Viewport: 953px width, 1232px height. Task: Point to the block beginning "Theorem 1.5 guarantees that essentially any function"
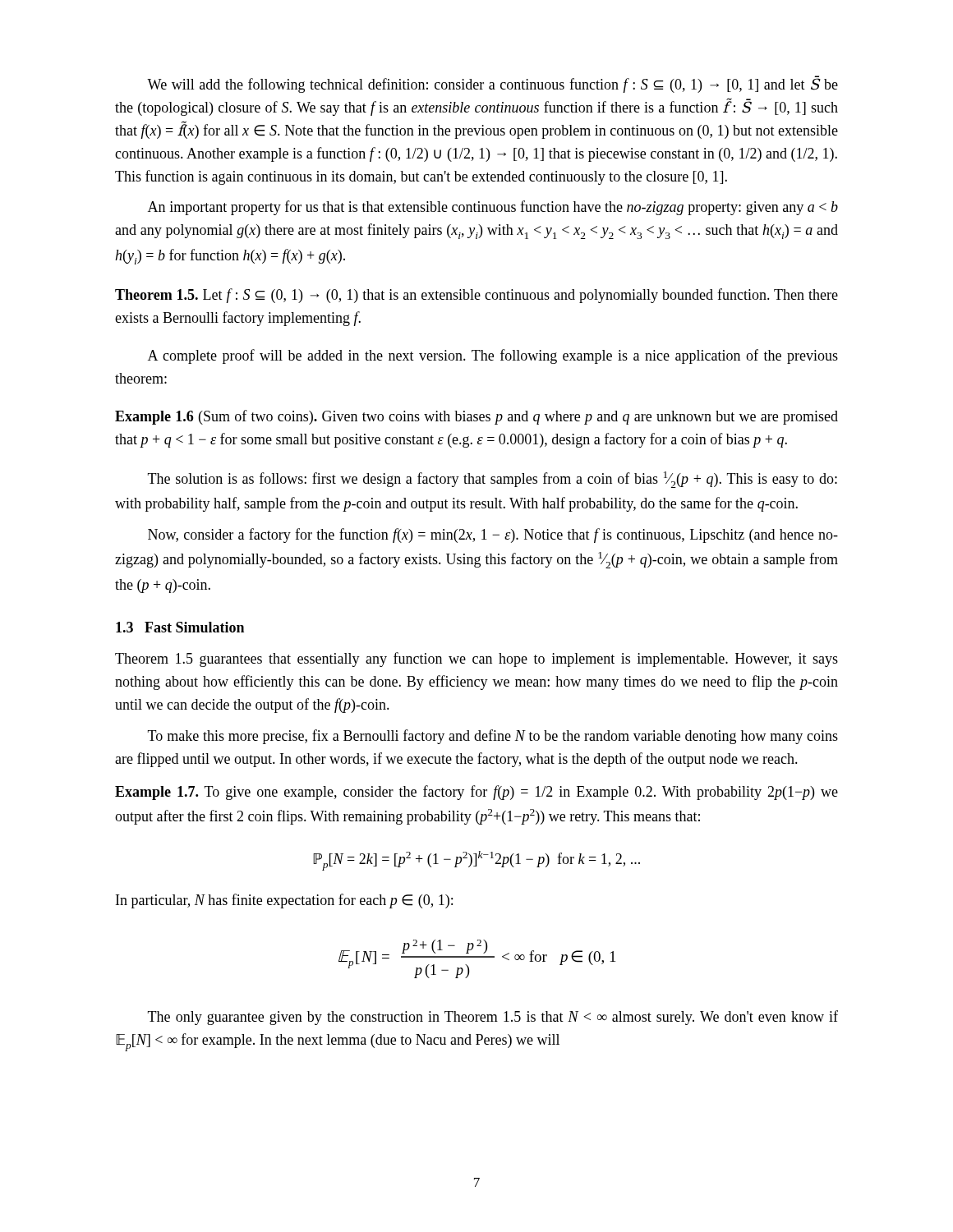tap(476, 683)
